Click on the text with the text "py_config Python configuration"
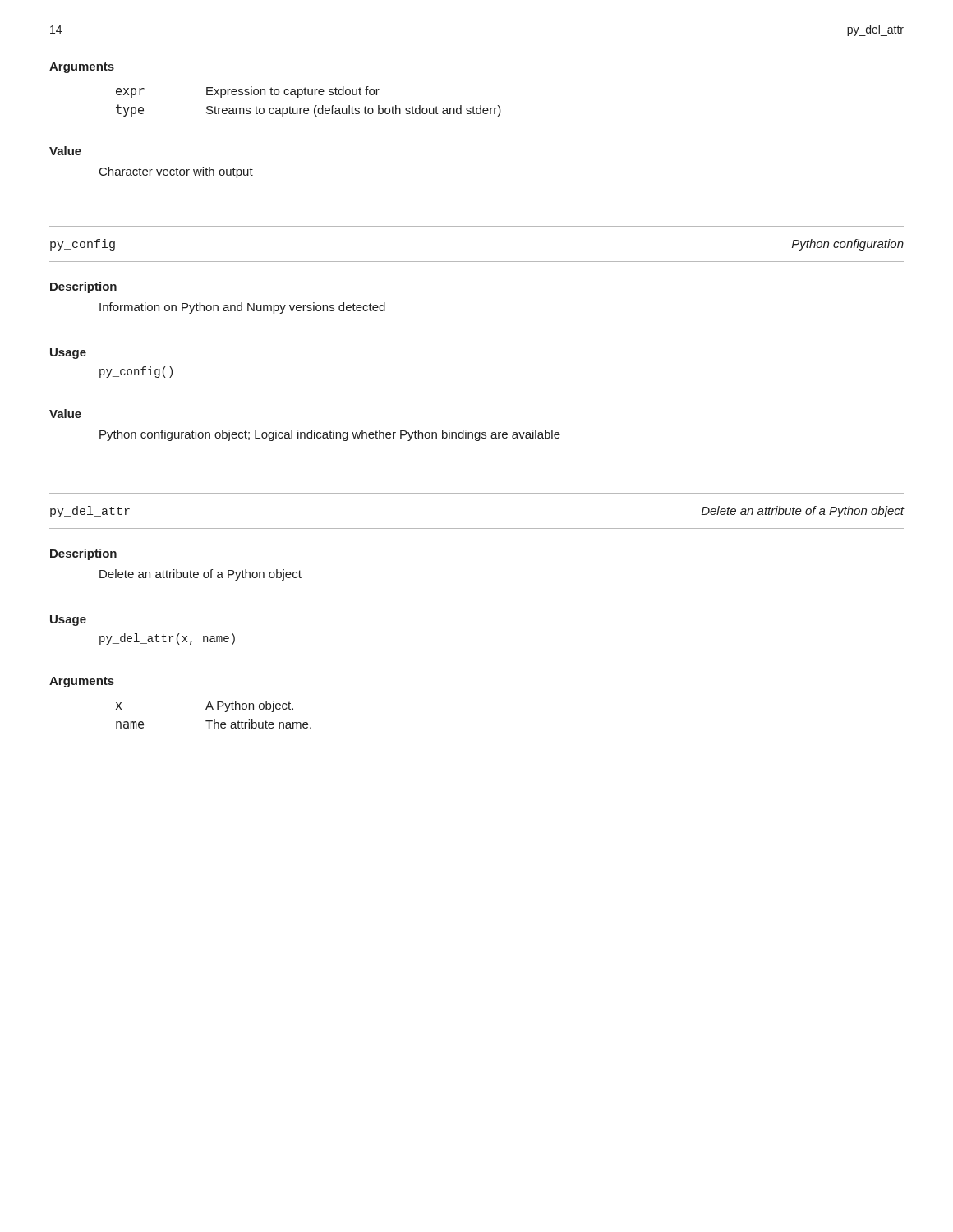 (x=81, y=244)
